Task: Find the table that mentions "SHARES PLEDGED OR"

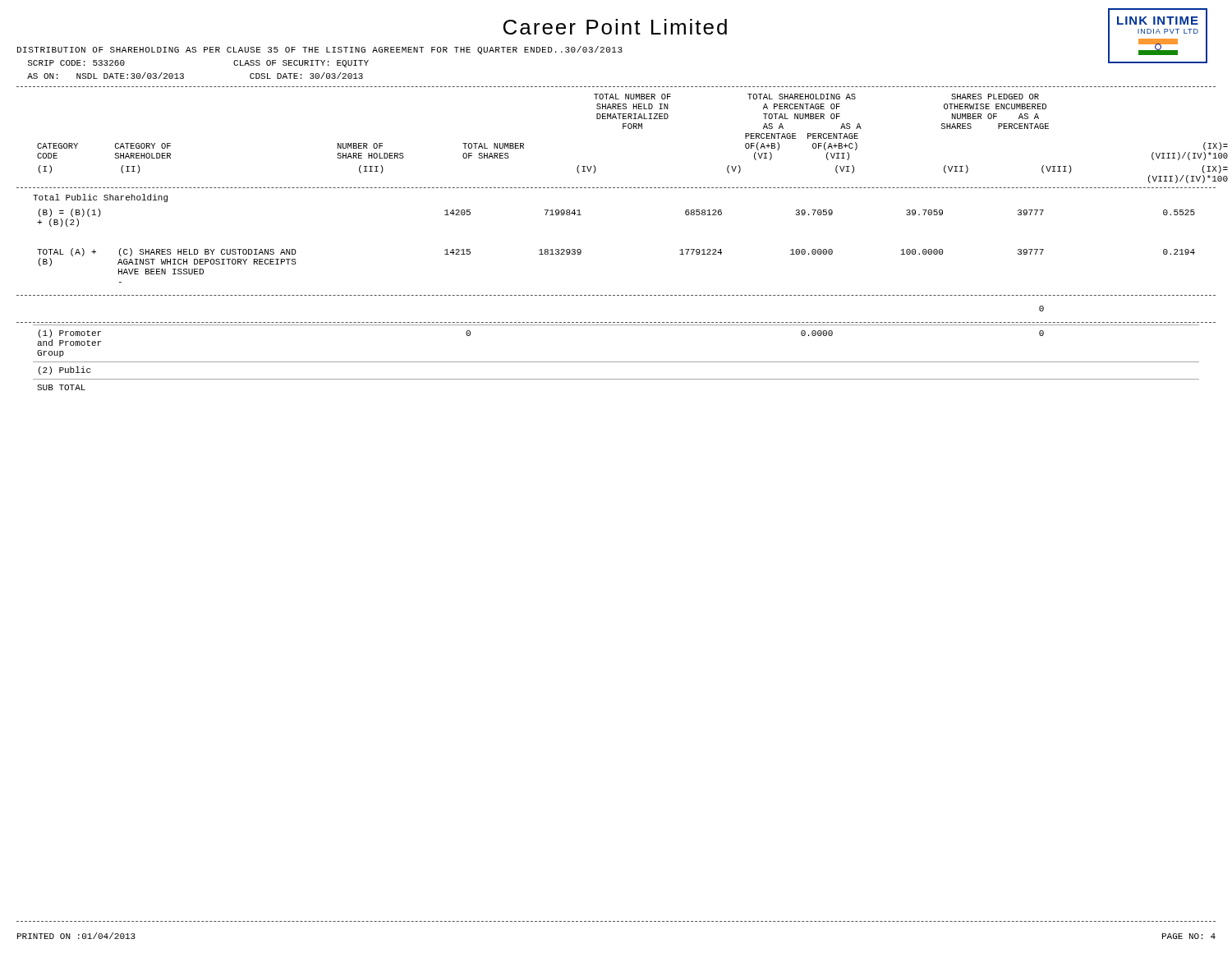Action: (616, 243)
